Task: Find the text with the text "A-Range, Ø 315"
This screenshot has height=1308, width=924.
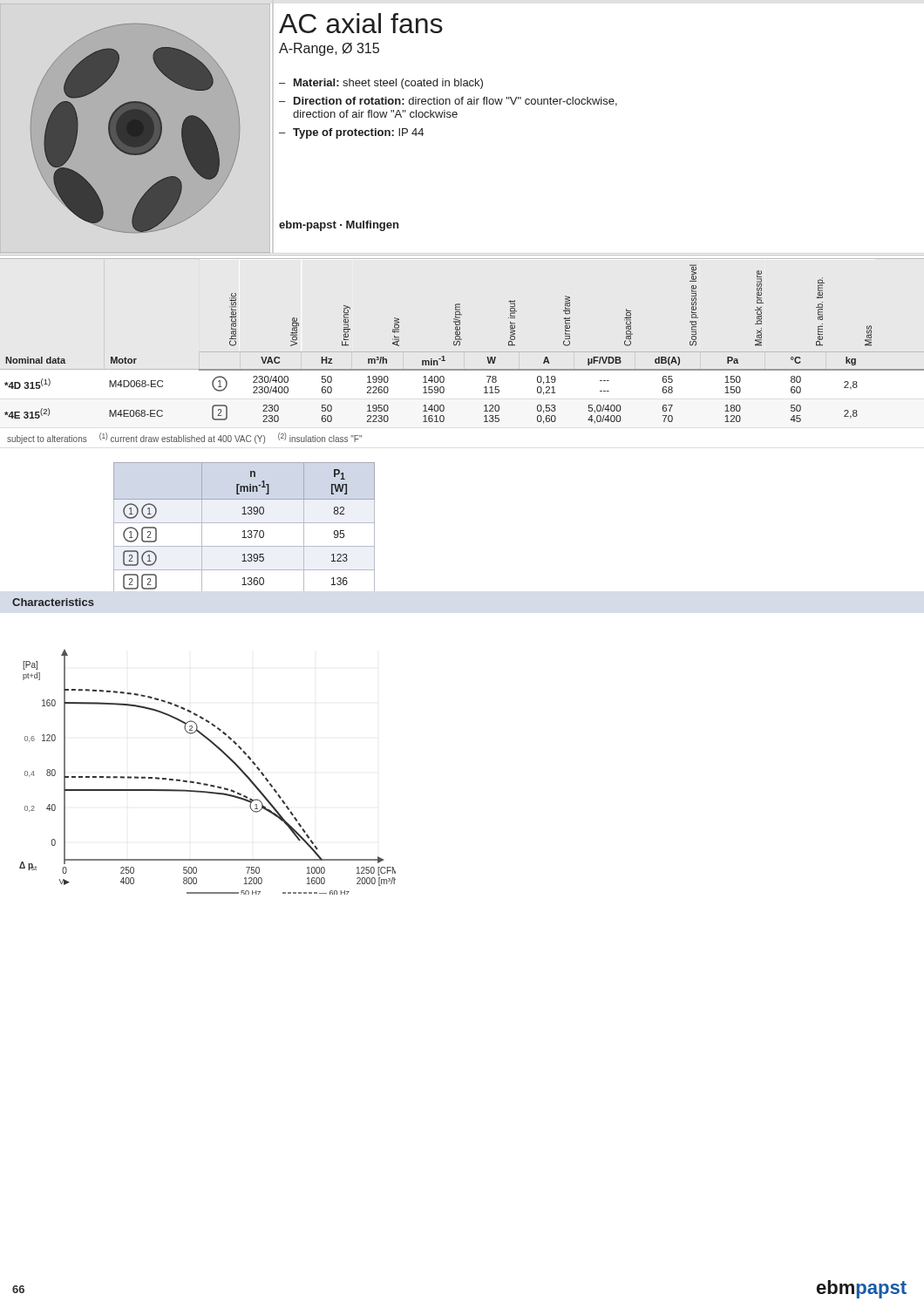Action: click(329, 49)
